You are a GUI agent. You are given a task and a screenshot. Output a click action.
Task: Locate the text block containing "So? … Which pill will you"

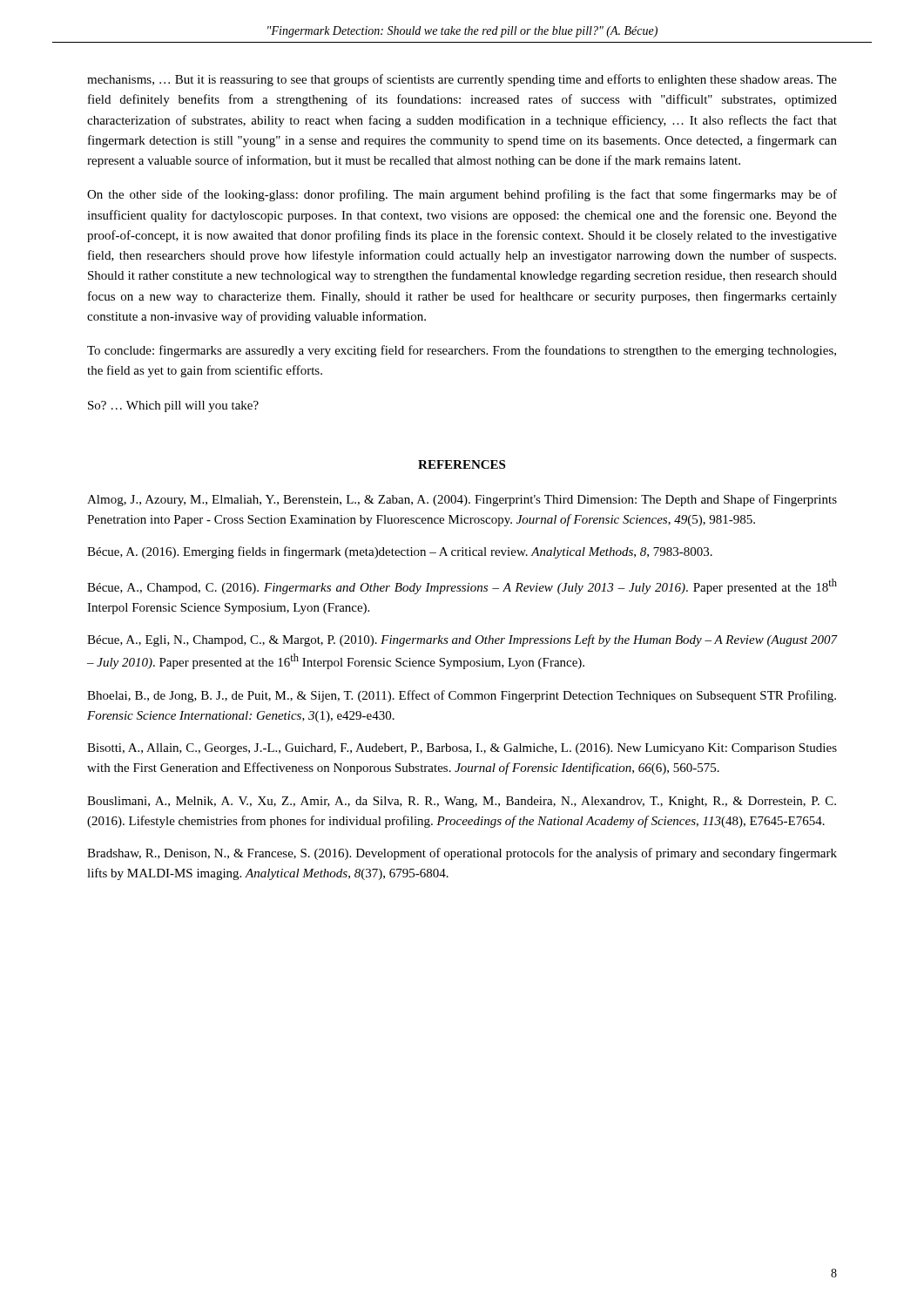tap(173, 405)
